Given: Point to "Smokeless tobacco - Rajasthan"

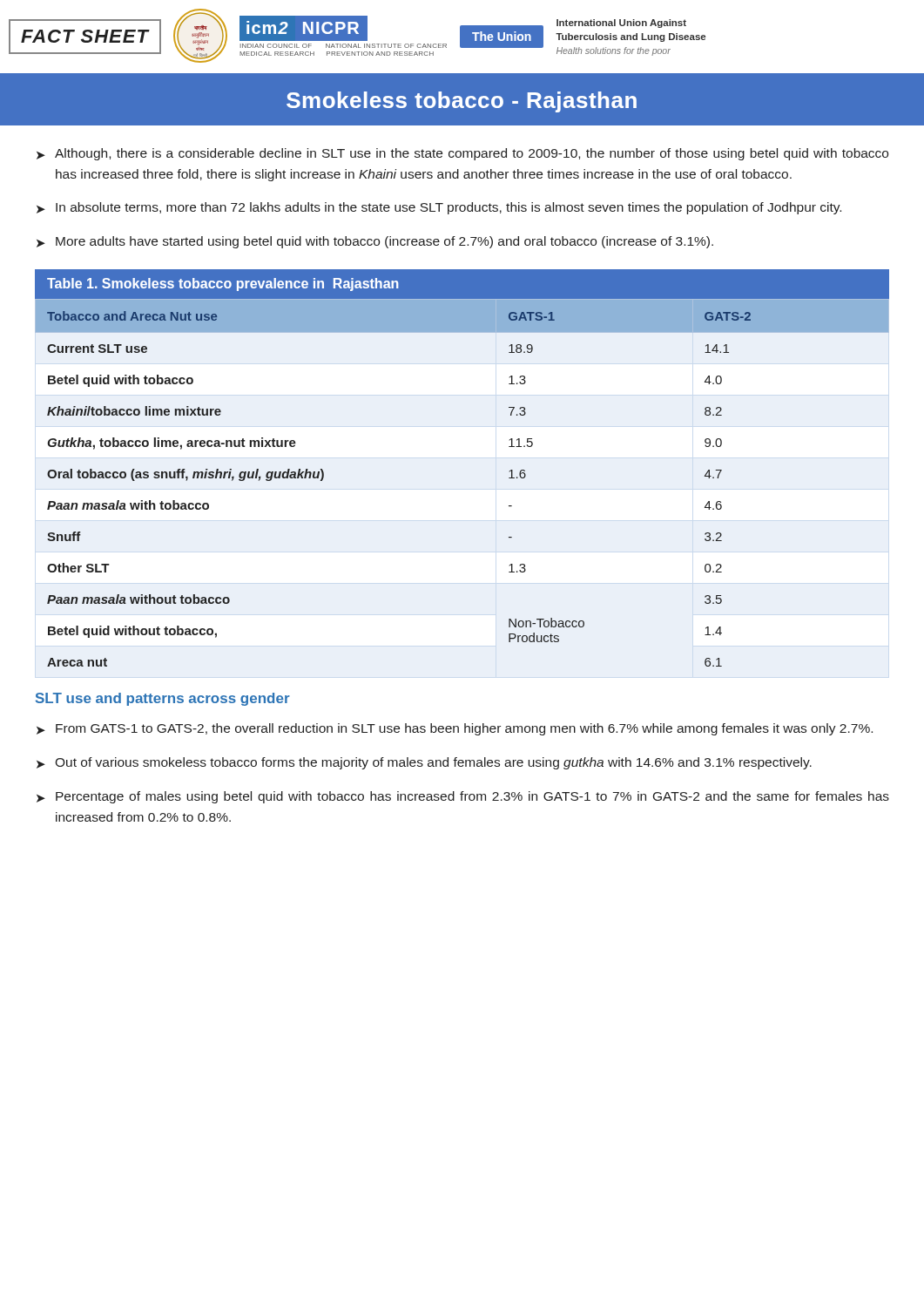Looking at the screenshot, I should point(462,100).
